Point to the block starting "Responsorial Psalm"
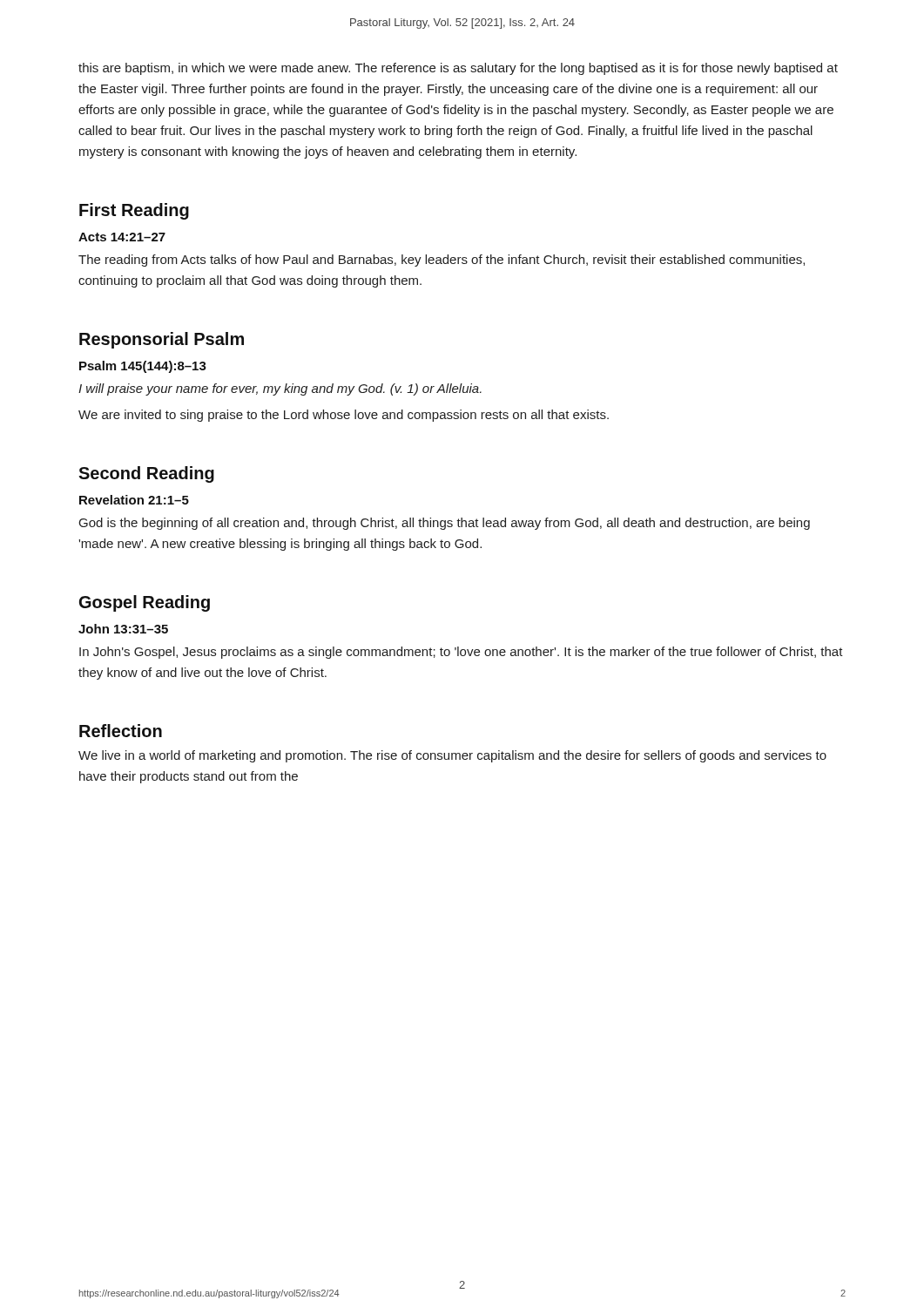 (x=162, y=339)
